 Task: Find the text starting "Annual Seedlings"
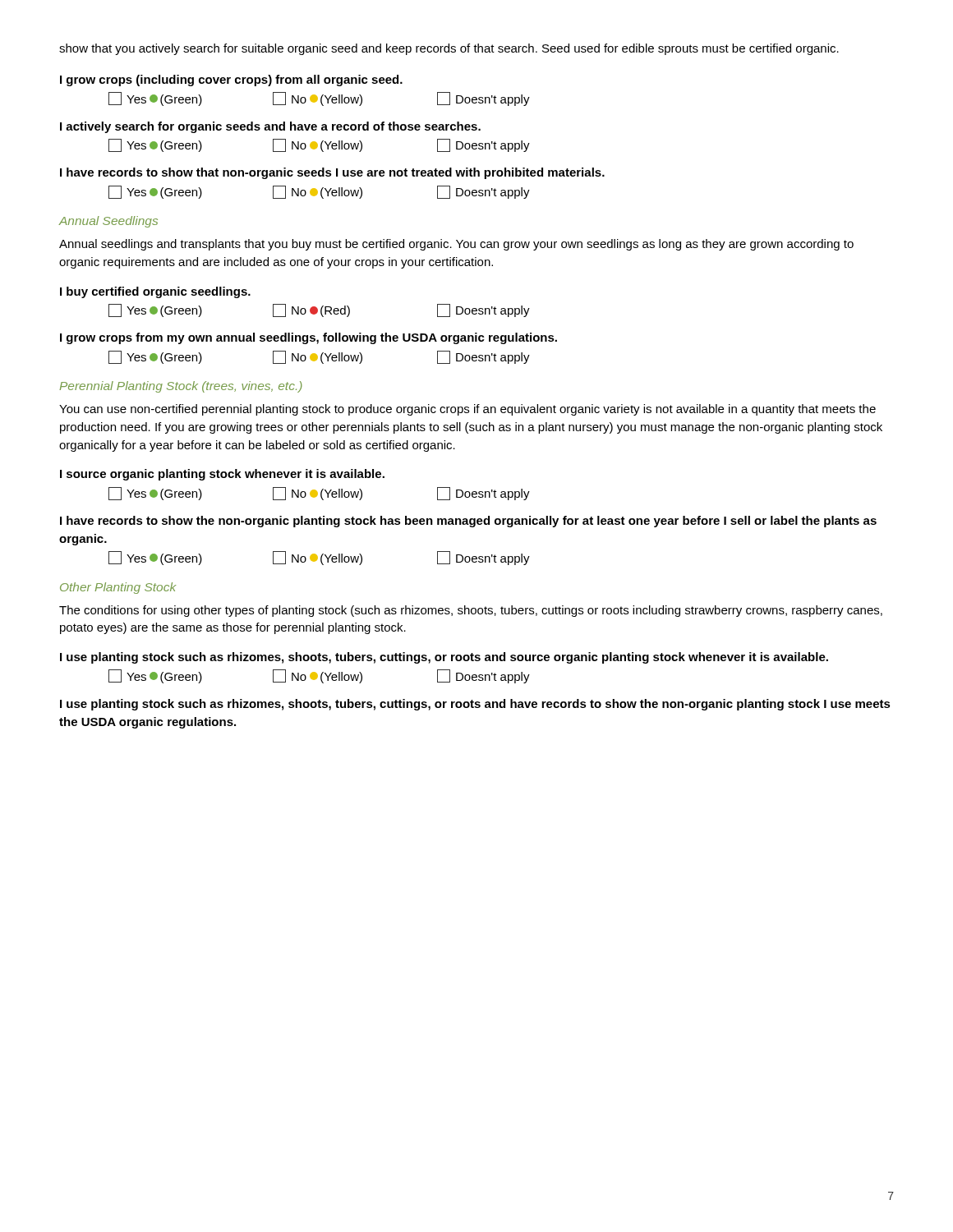coord(109,221)
